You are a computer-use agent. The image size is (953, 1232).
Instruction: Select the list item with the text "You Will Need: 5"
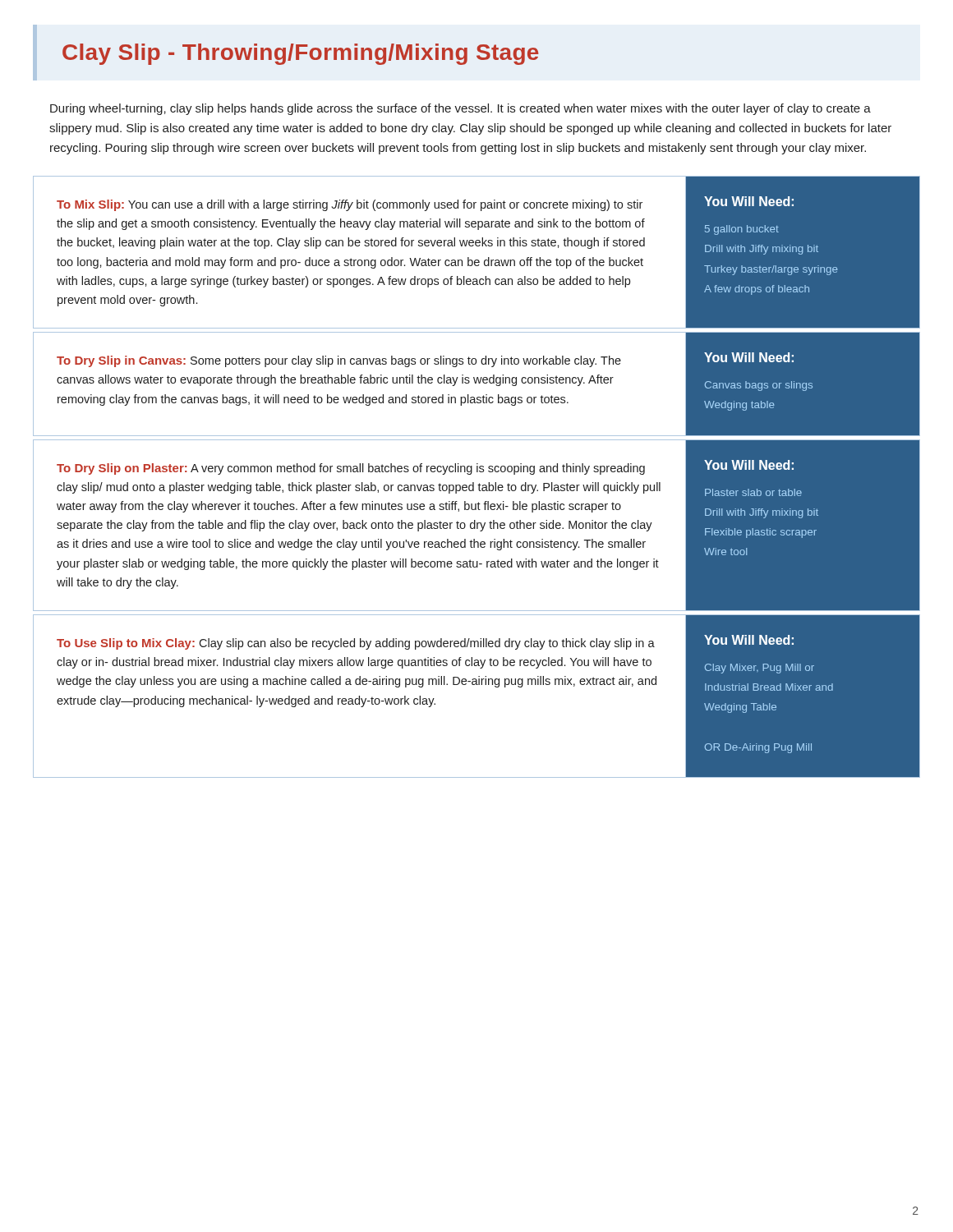(803, 246)
